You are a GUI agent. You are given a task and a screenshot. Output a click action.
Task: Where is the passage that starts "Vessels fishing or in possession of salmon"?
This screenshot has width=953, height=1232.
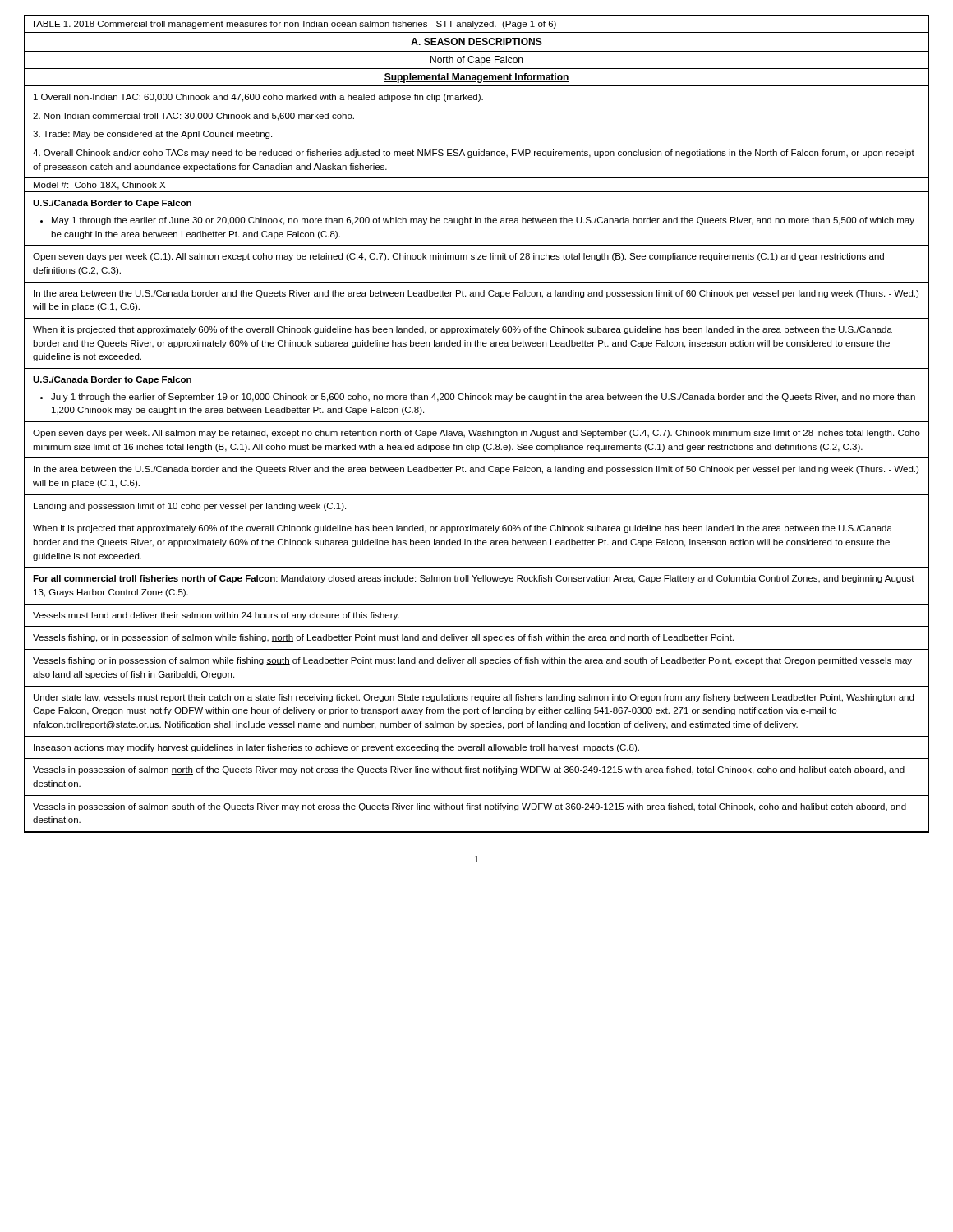tap(472, 667)
